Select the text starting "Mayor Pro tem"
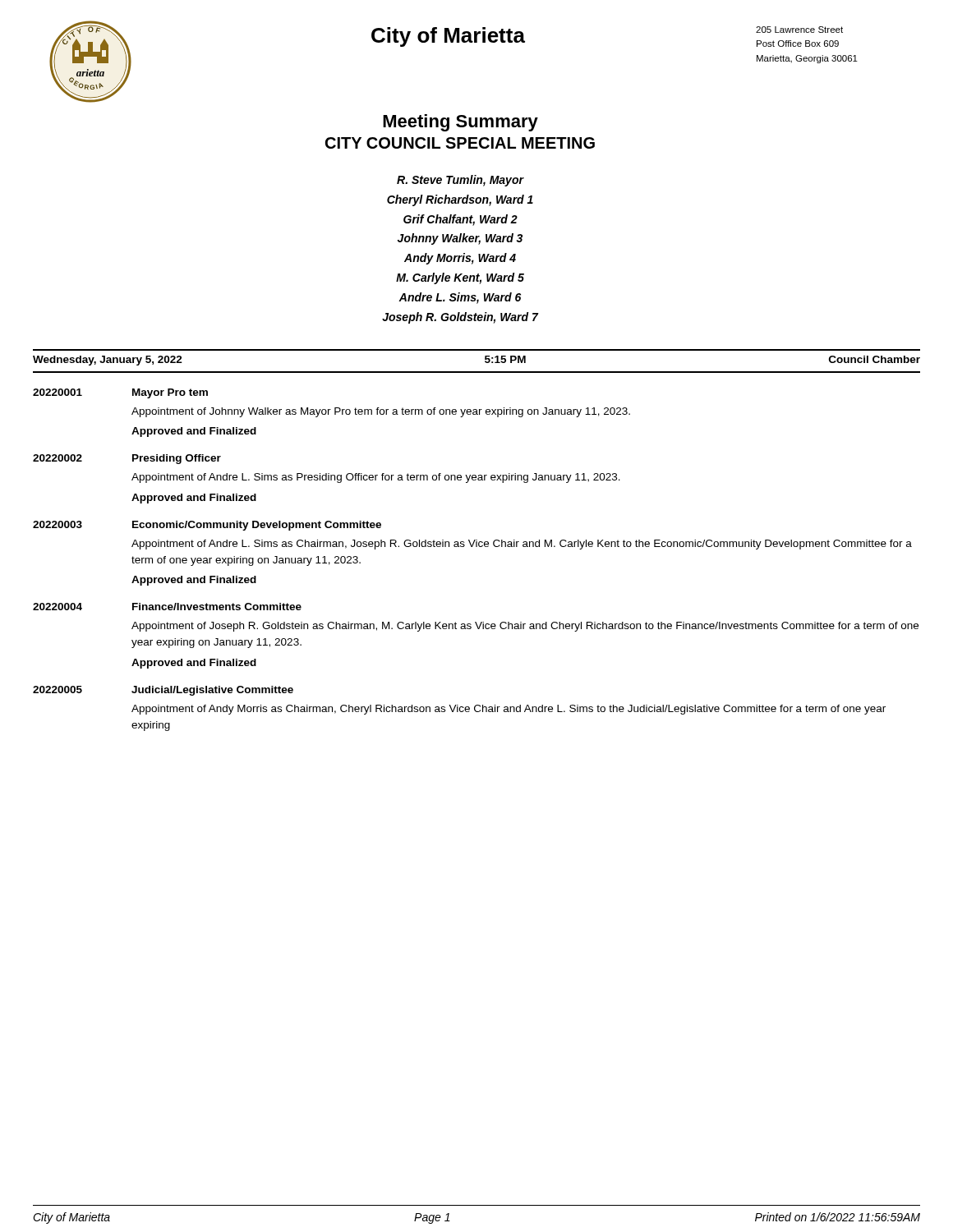 coord(170,392)
